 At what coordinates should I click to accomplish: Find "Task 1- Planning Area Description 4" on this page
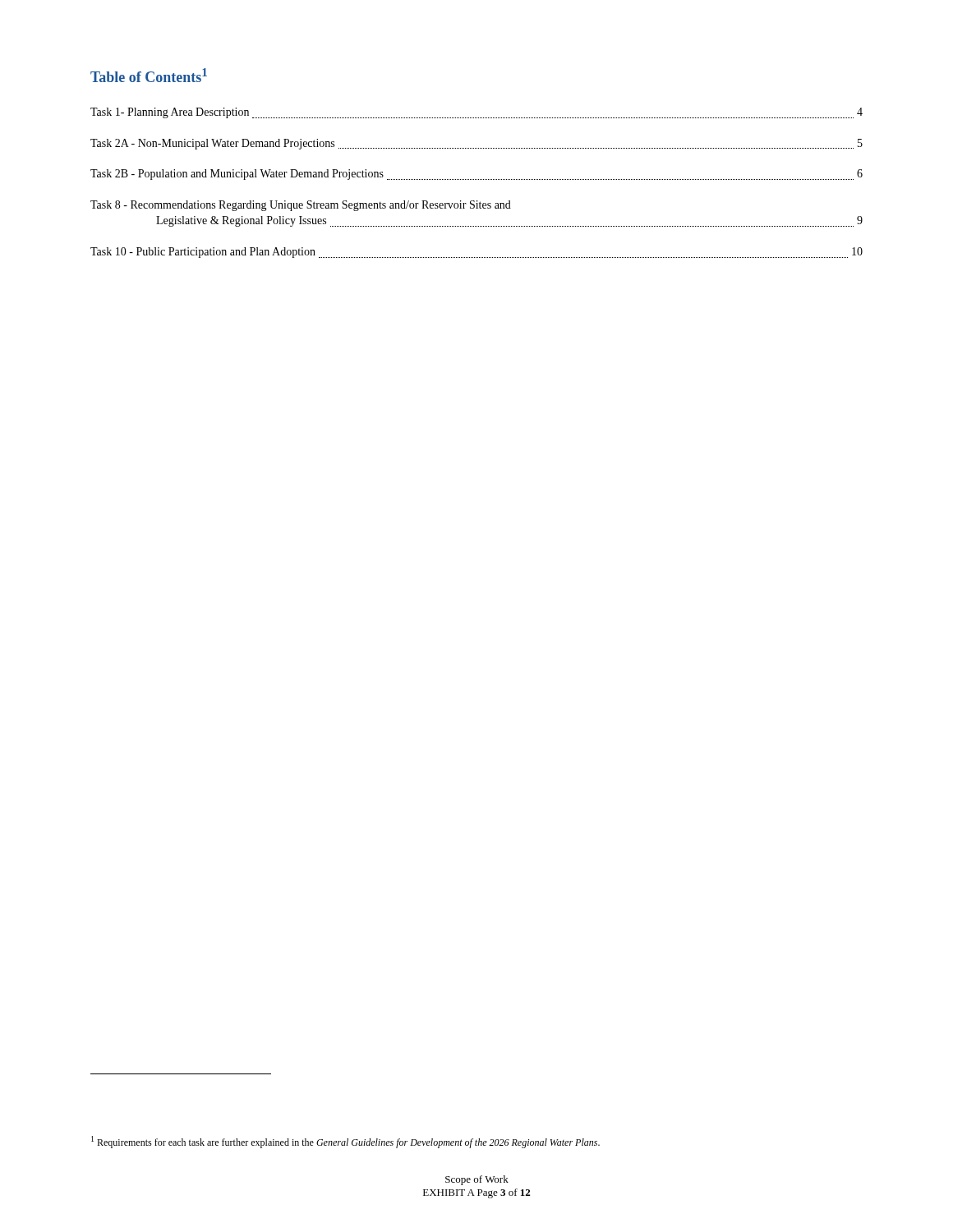click(x=476, y=112)
